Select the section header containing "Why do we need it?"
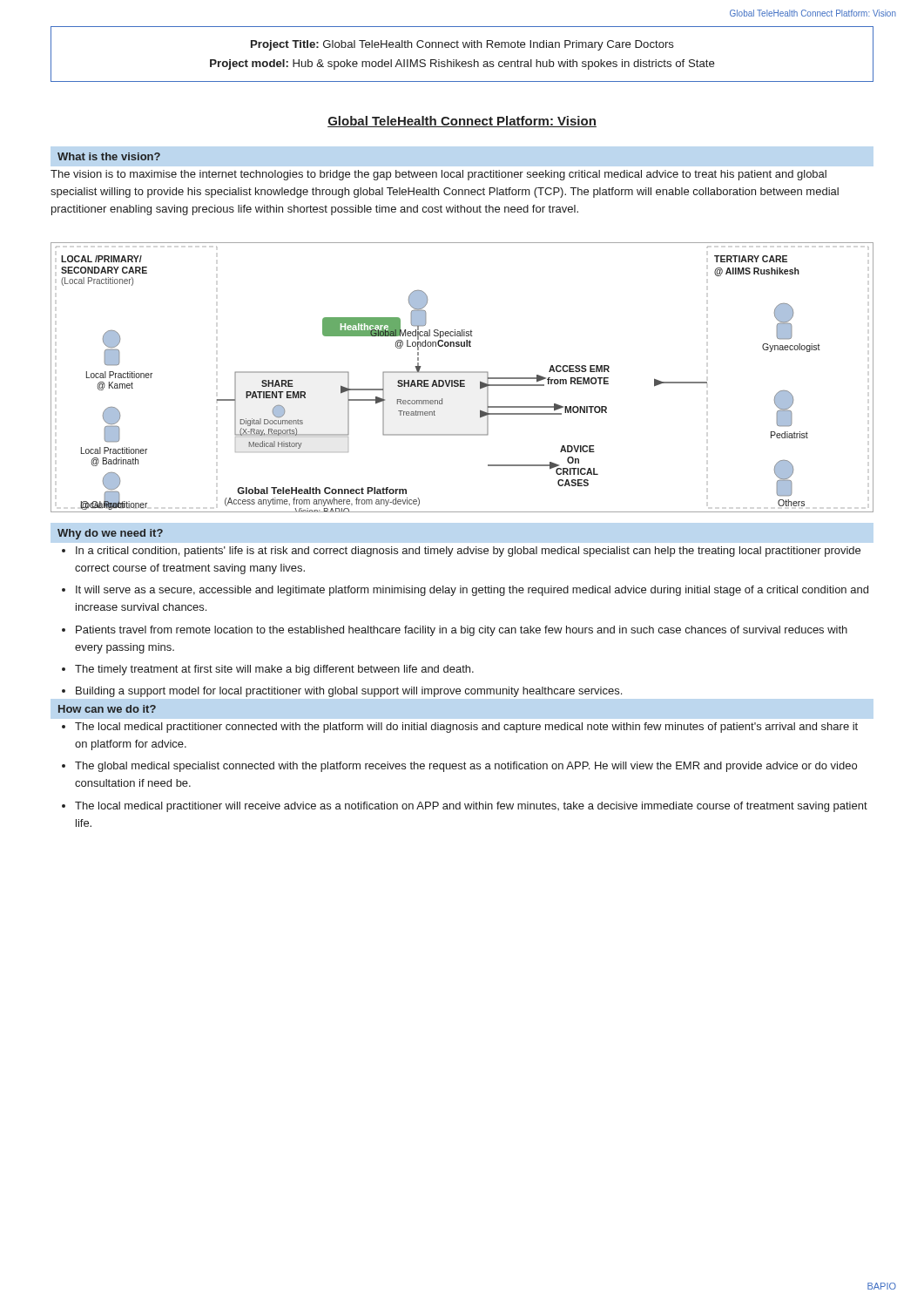The image size is (924, 1307). [x=110, y=533]
